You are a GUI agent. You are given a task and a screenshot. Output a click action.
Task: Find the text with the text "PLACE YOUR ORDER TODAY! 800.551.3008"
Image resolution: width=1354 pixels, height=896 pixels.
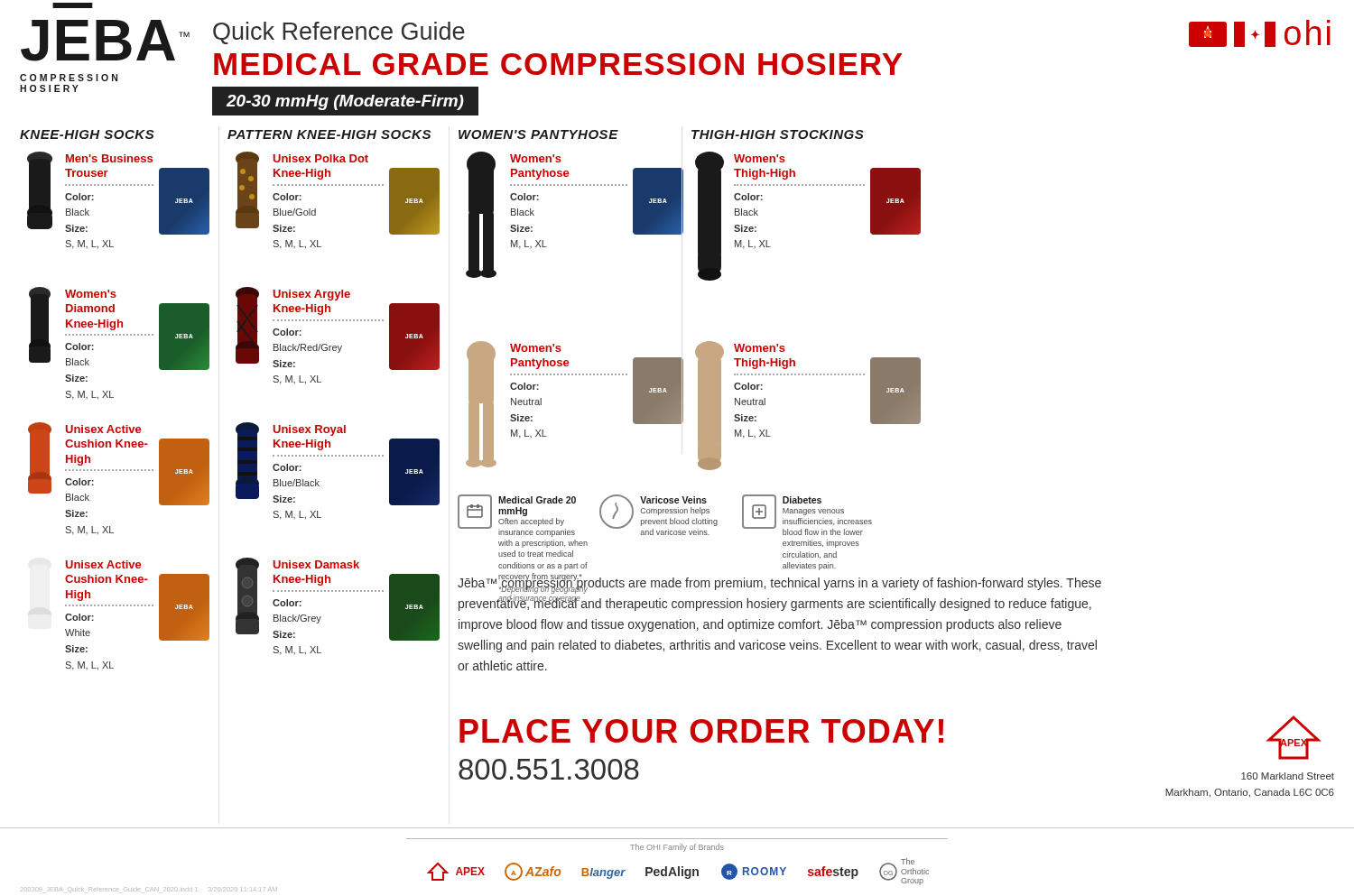[702, 750]
